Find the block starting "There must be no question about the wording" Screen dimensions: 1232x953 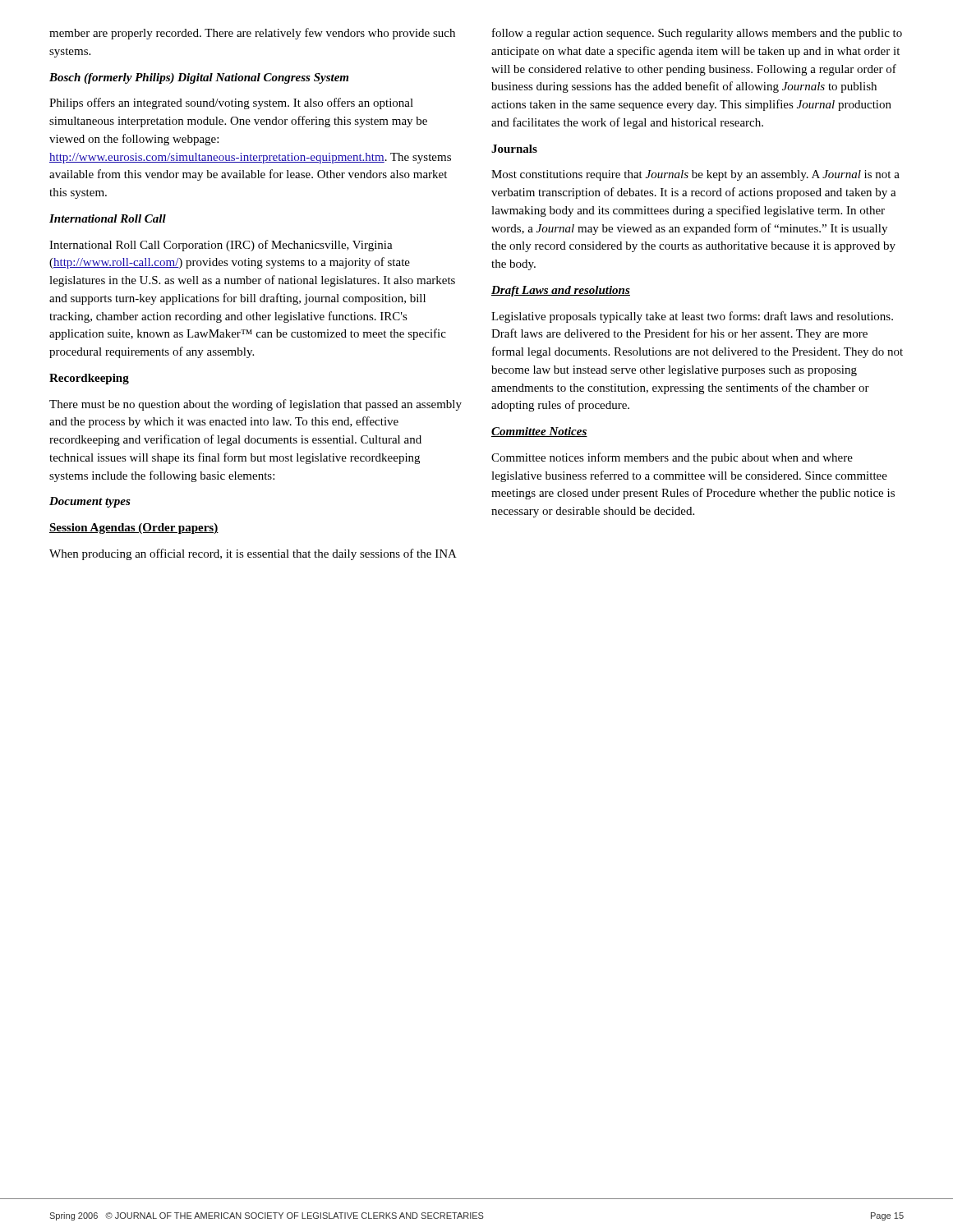(255, 440)
